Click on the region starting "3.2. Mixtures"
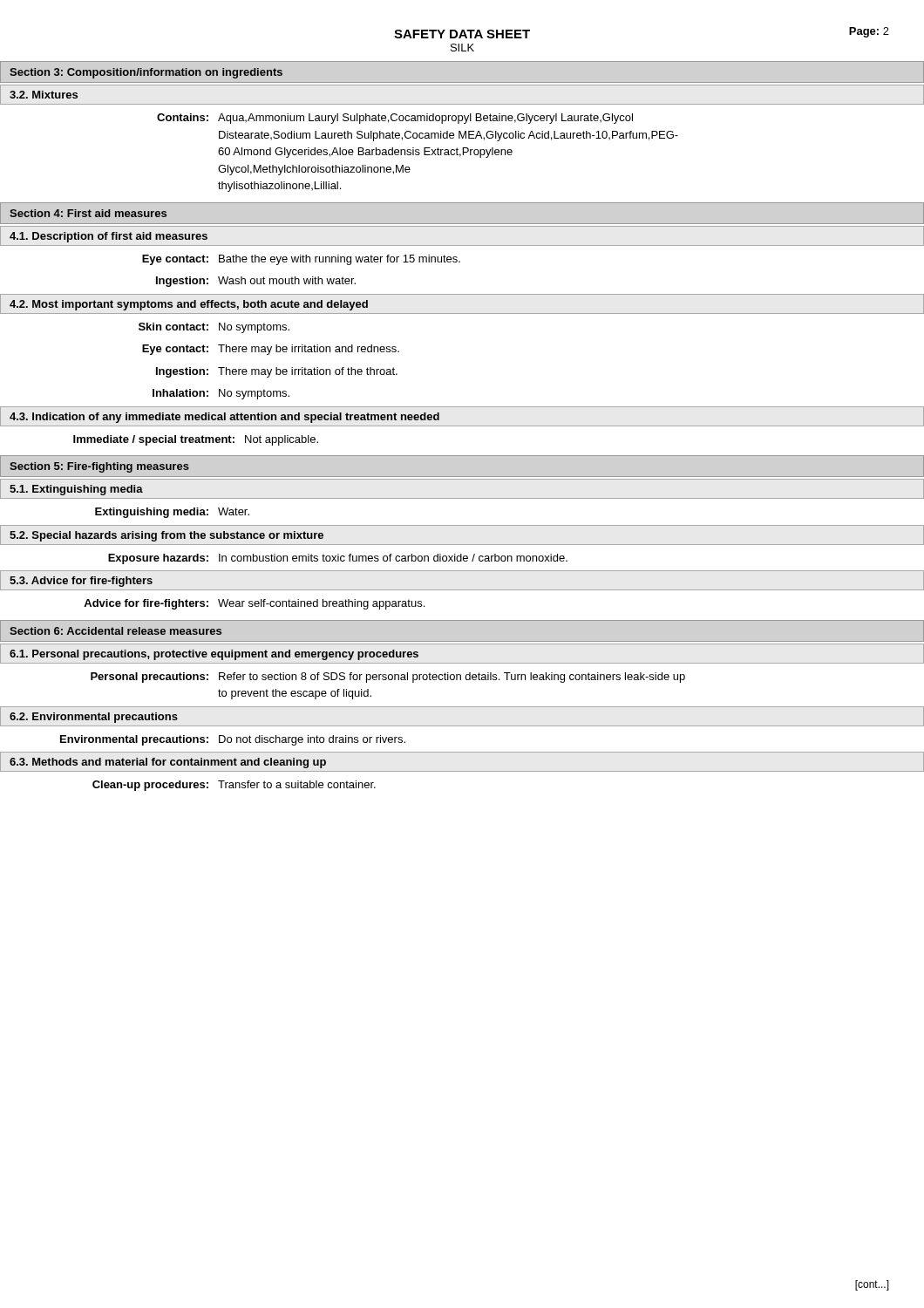The height and width of the screenshot is (1308, 924). coord(44,95)
